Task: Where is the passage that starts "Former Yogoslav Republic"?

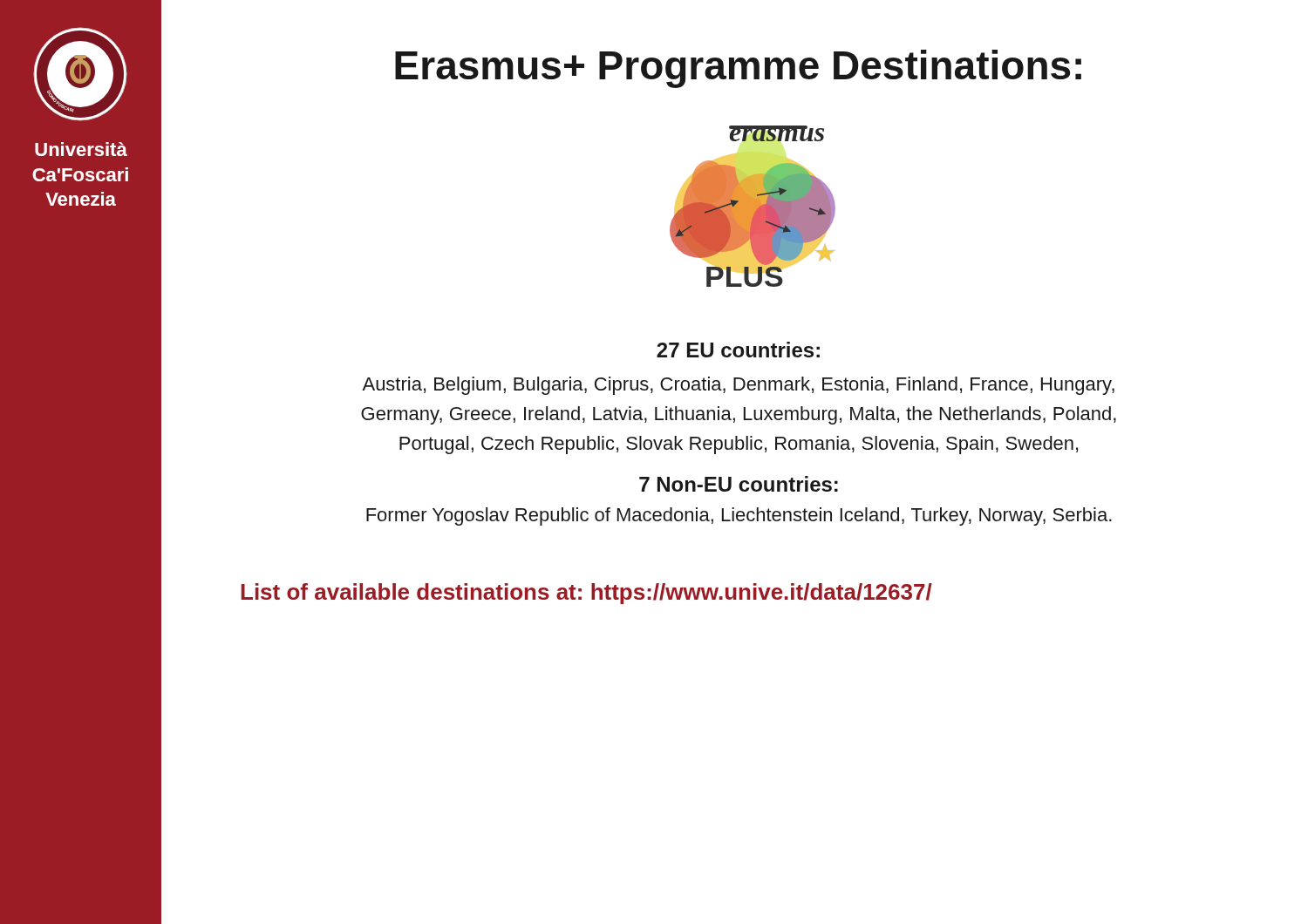Action: click(739, 515)
